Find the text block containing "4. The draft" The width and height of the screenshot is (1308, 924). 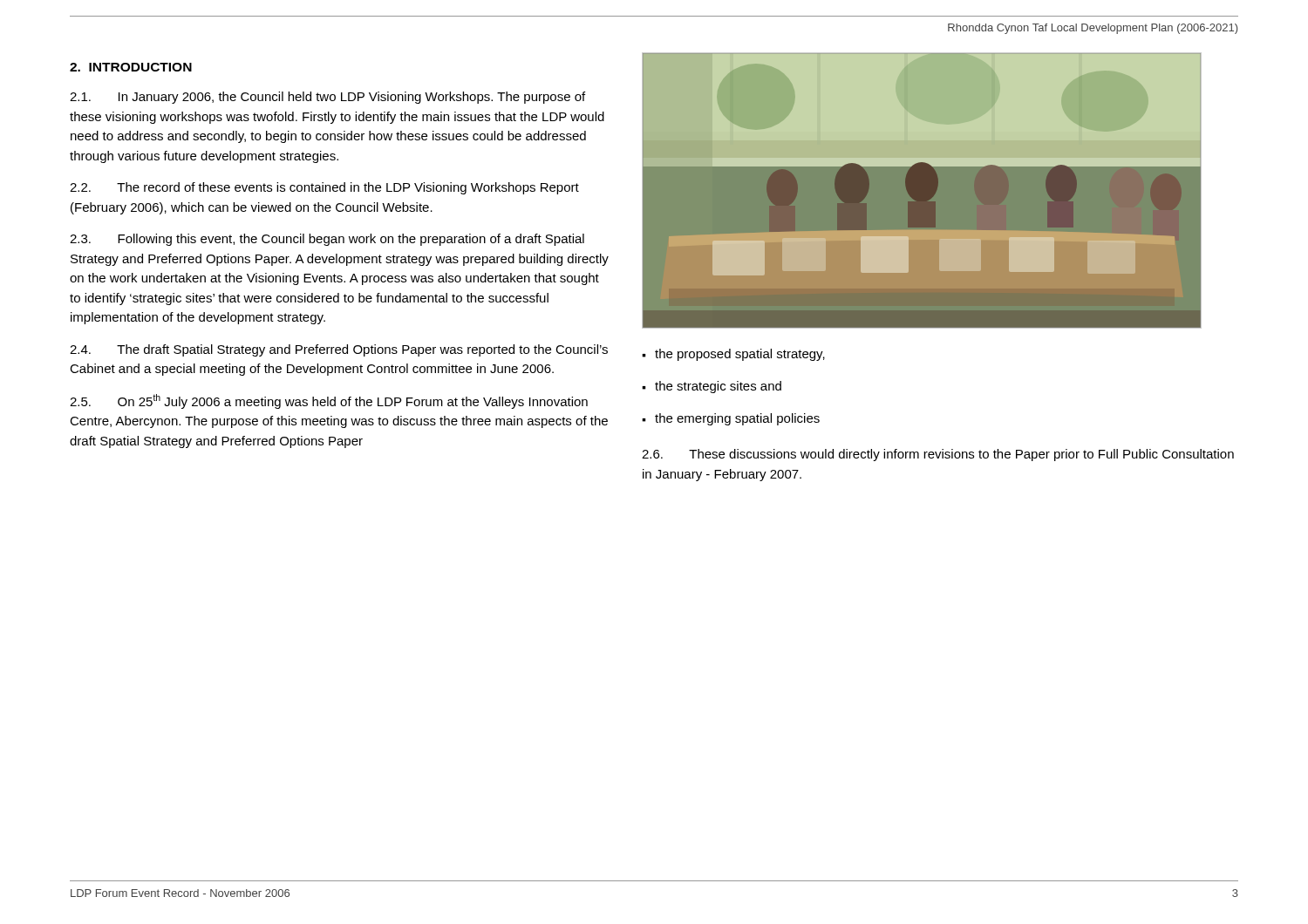pyautogui.click(x=339, y=358)
